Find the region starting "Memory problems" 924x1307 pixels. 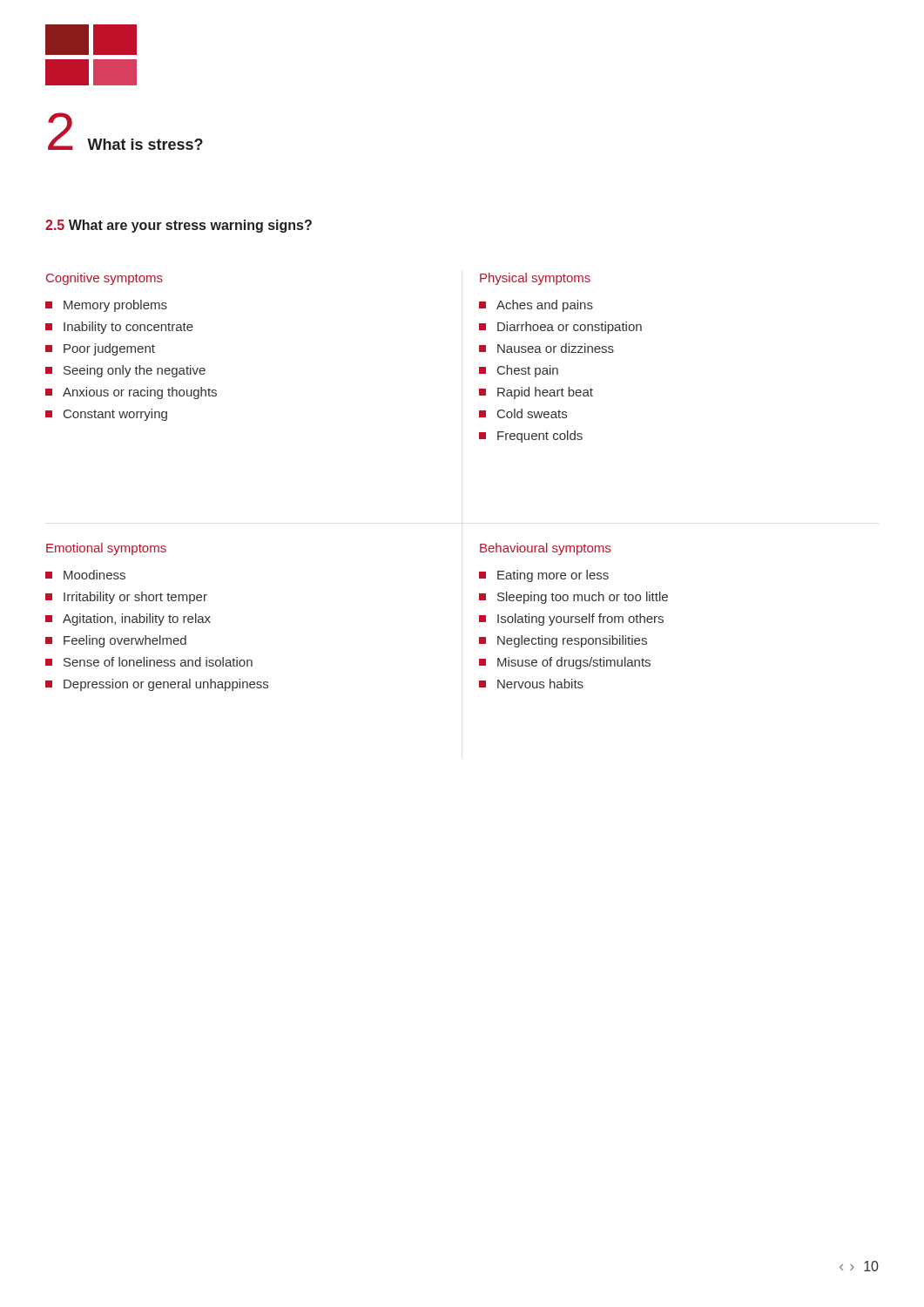[106, 305]
